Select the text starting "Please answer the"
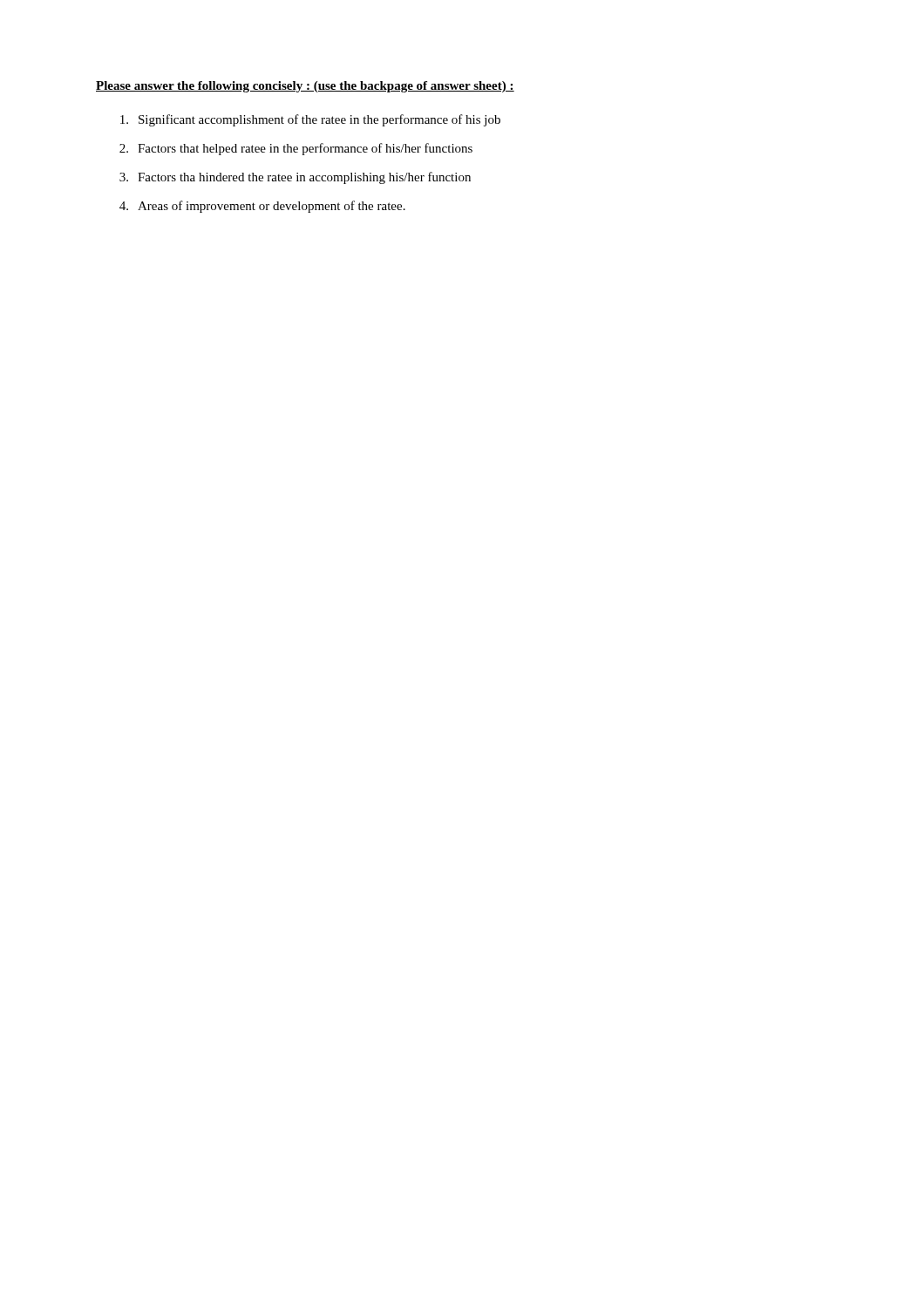924x1308 pixels. click(x=305, y=85)
